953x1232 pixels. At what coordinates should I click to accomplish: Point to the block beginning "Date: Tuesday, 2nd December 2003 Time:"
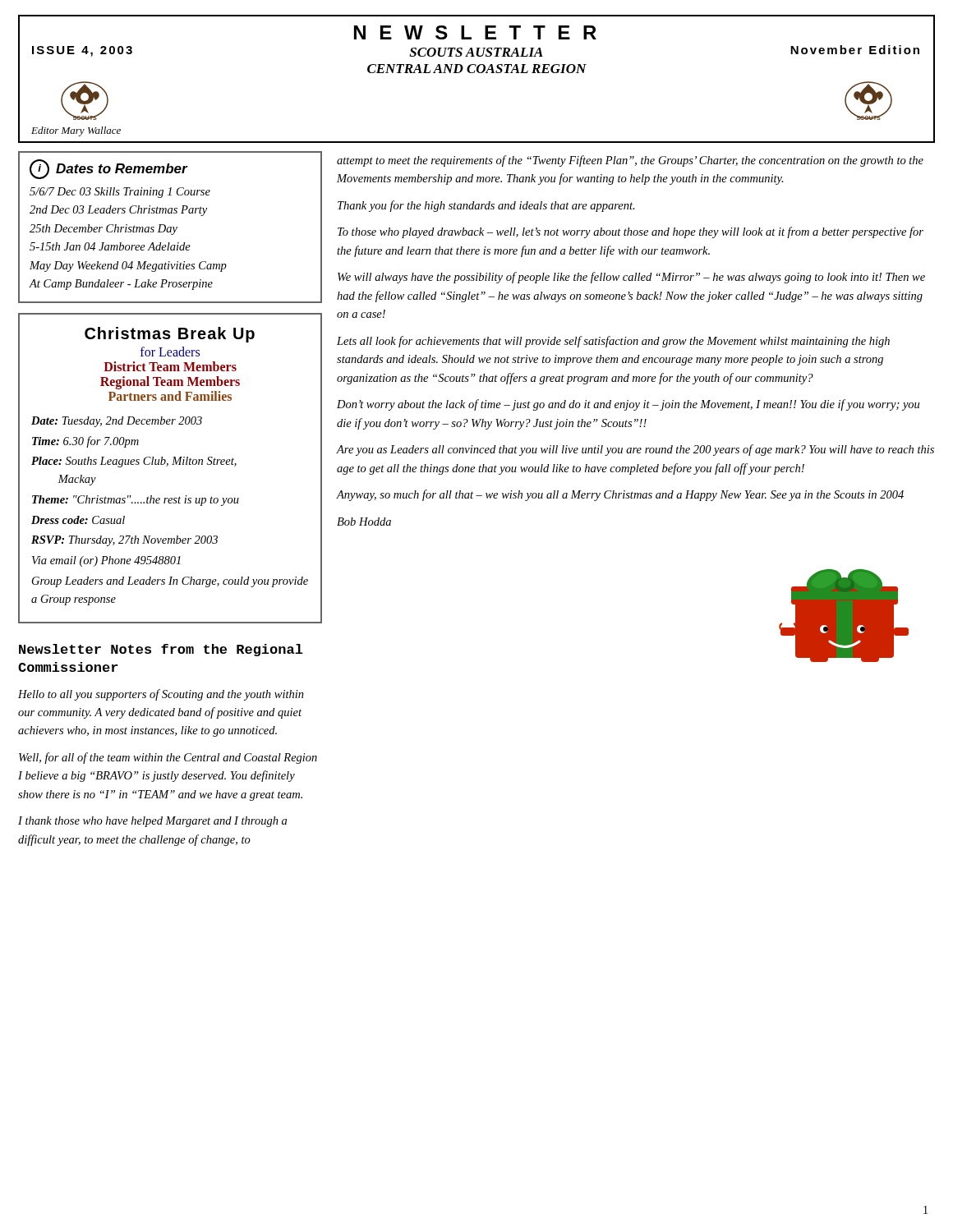pyautogui.click(x=170, y=510)
